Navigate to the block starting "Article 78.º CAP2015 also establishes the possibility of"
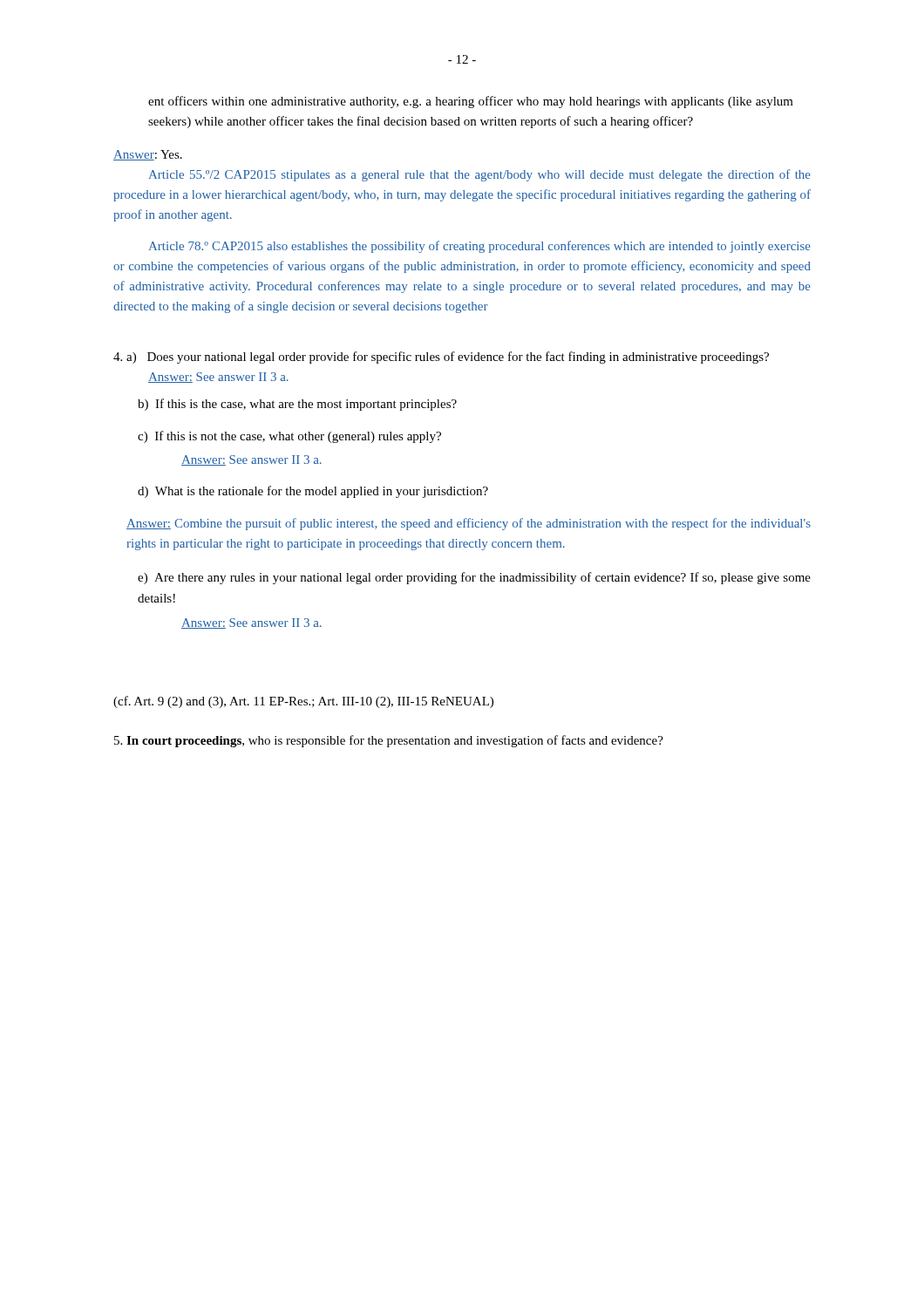Viewport: 924px width, 1308px height. (462, 276)
